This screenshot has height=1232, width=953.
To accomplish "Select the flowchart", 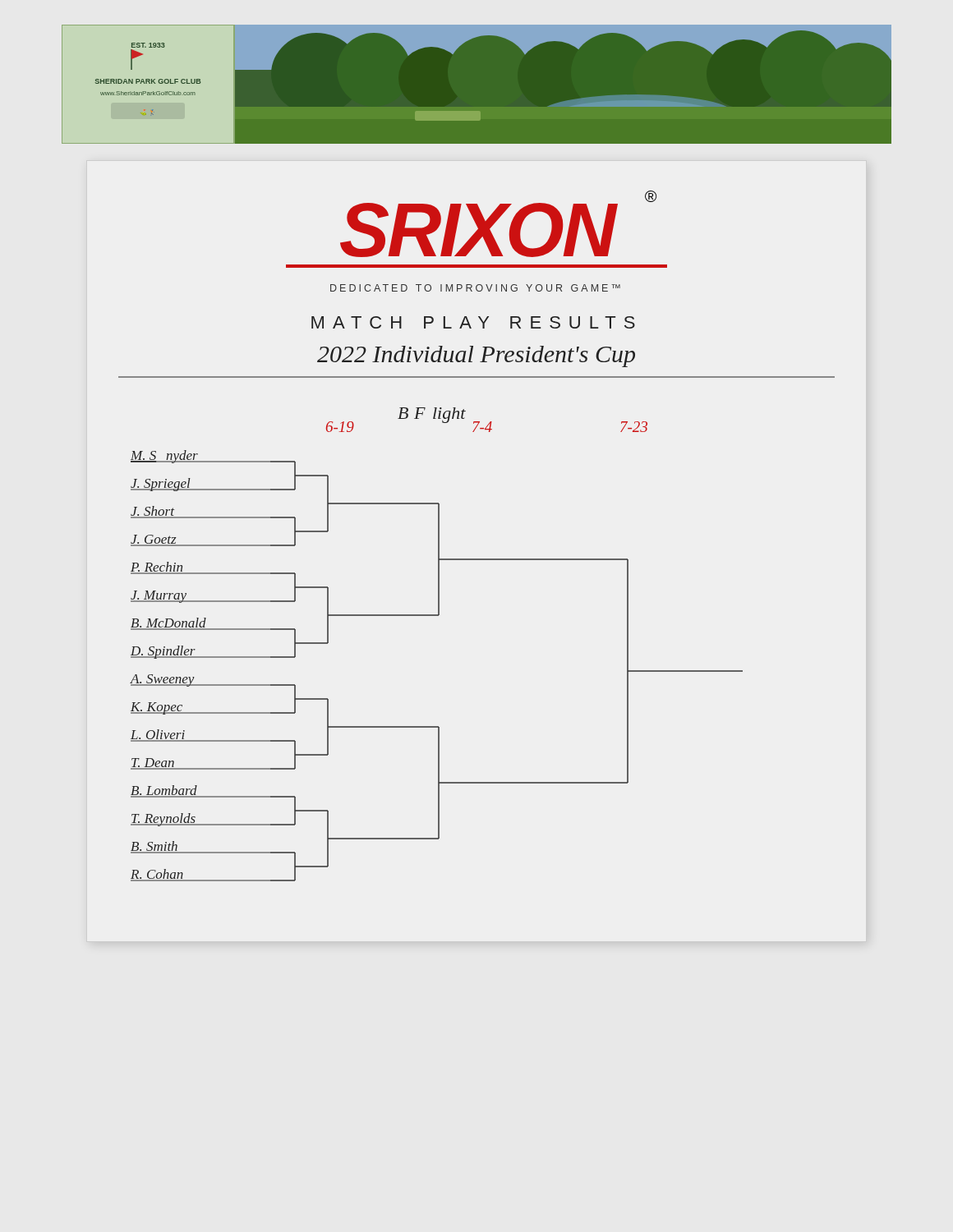I will pos(476,651).
